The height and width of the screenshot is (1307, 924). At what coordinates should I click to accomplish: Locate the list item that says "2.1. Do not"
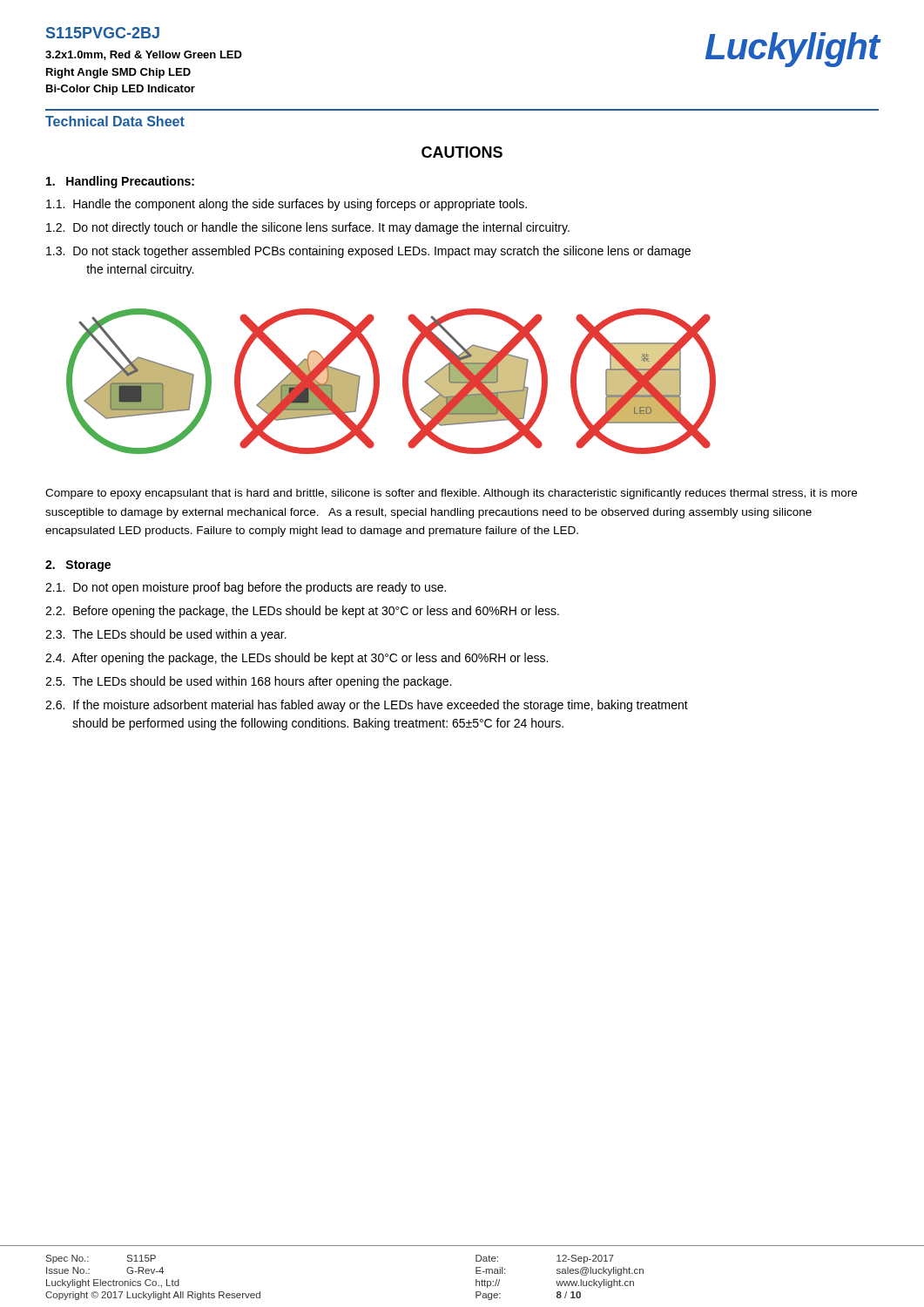point(246,587)
